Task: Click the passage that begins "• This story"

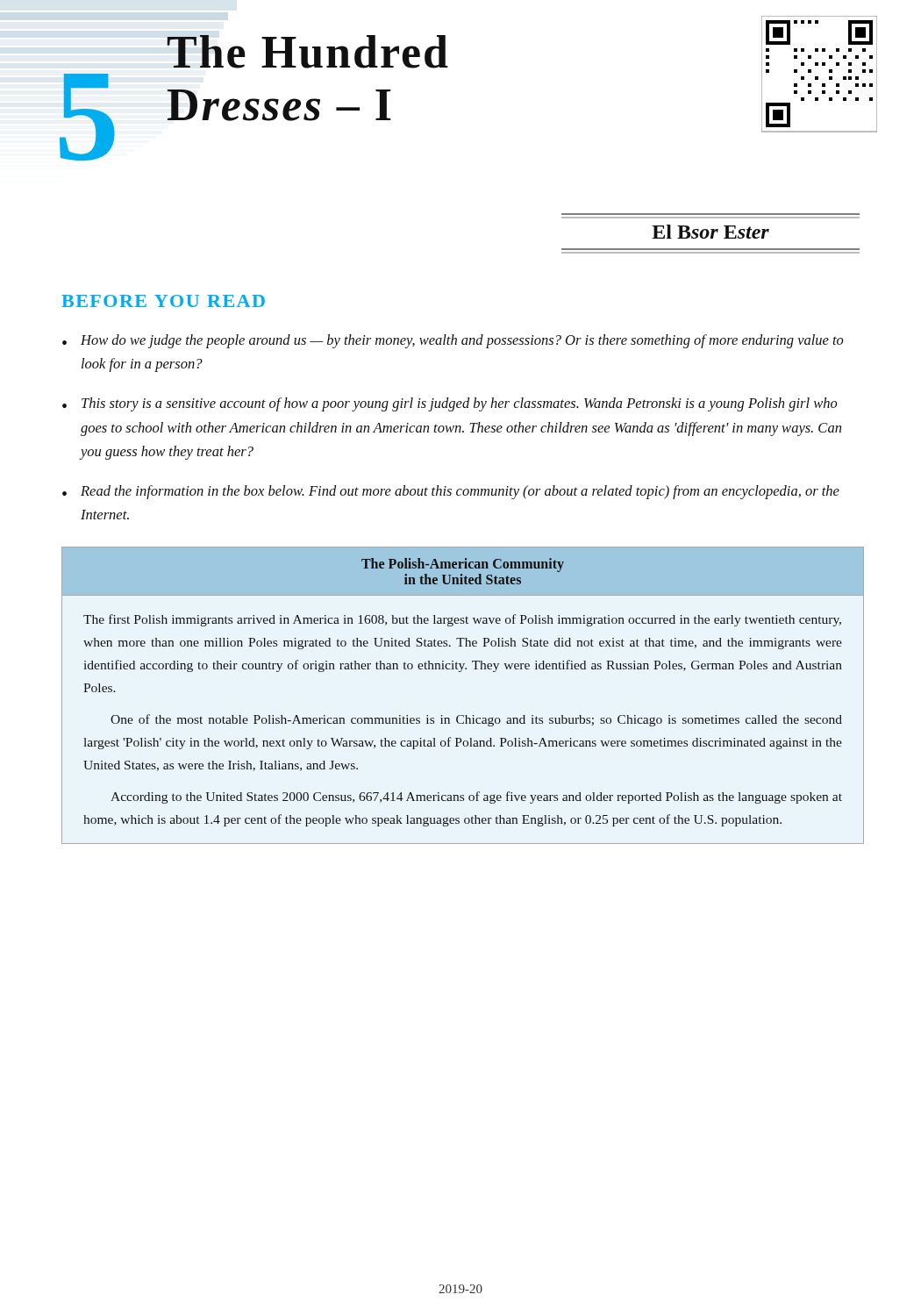Action: pos(463,428)
